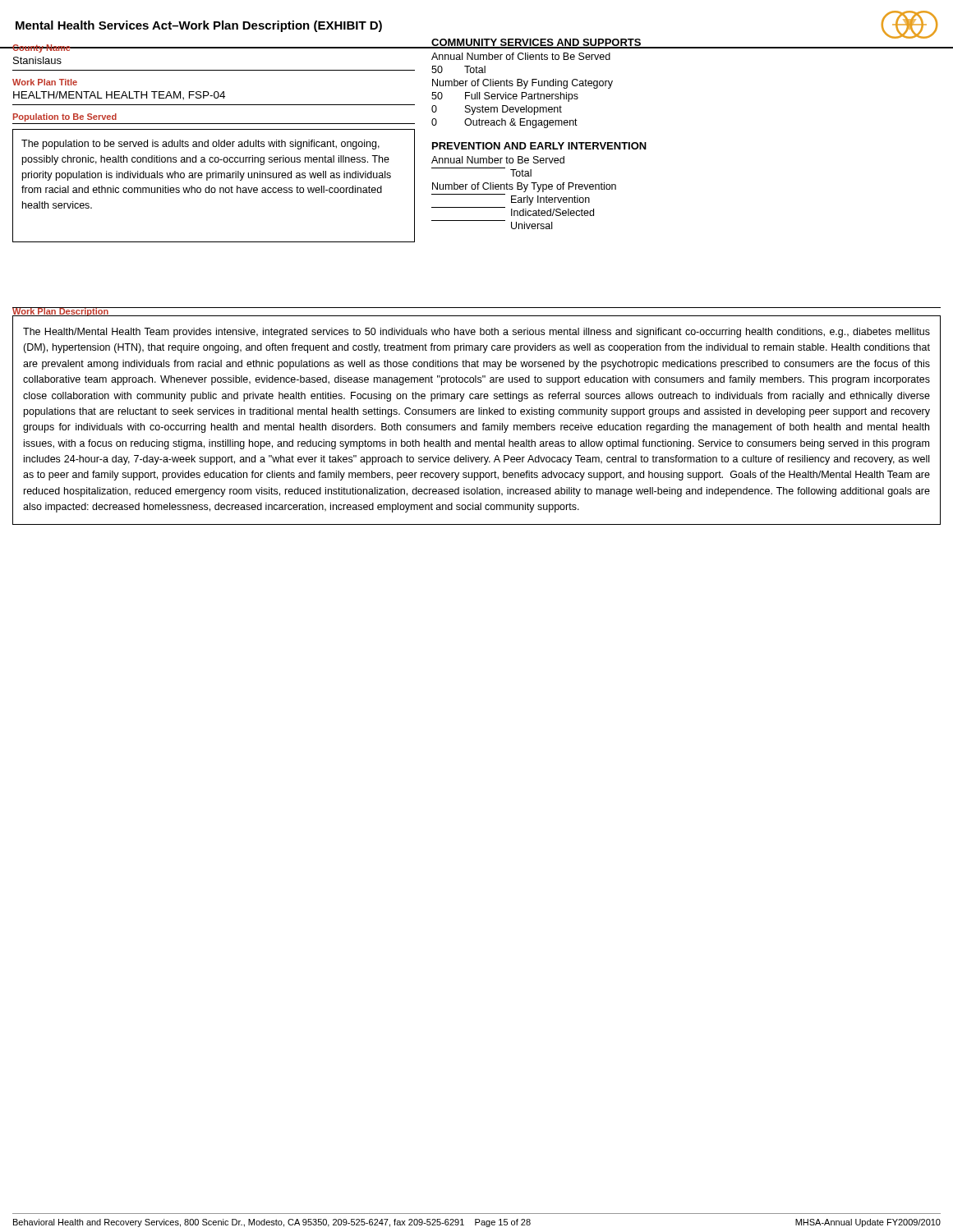Find the block on this page that starts "The Health/Mental Health Team provides intensive, integrated services"
This screenshot has height=1232, width=953.
[476, 419]
